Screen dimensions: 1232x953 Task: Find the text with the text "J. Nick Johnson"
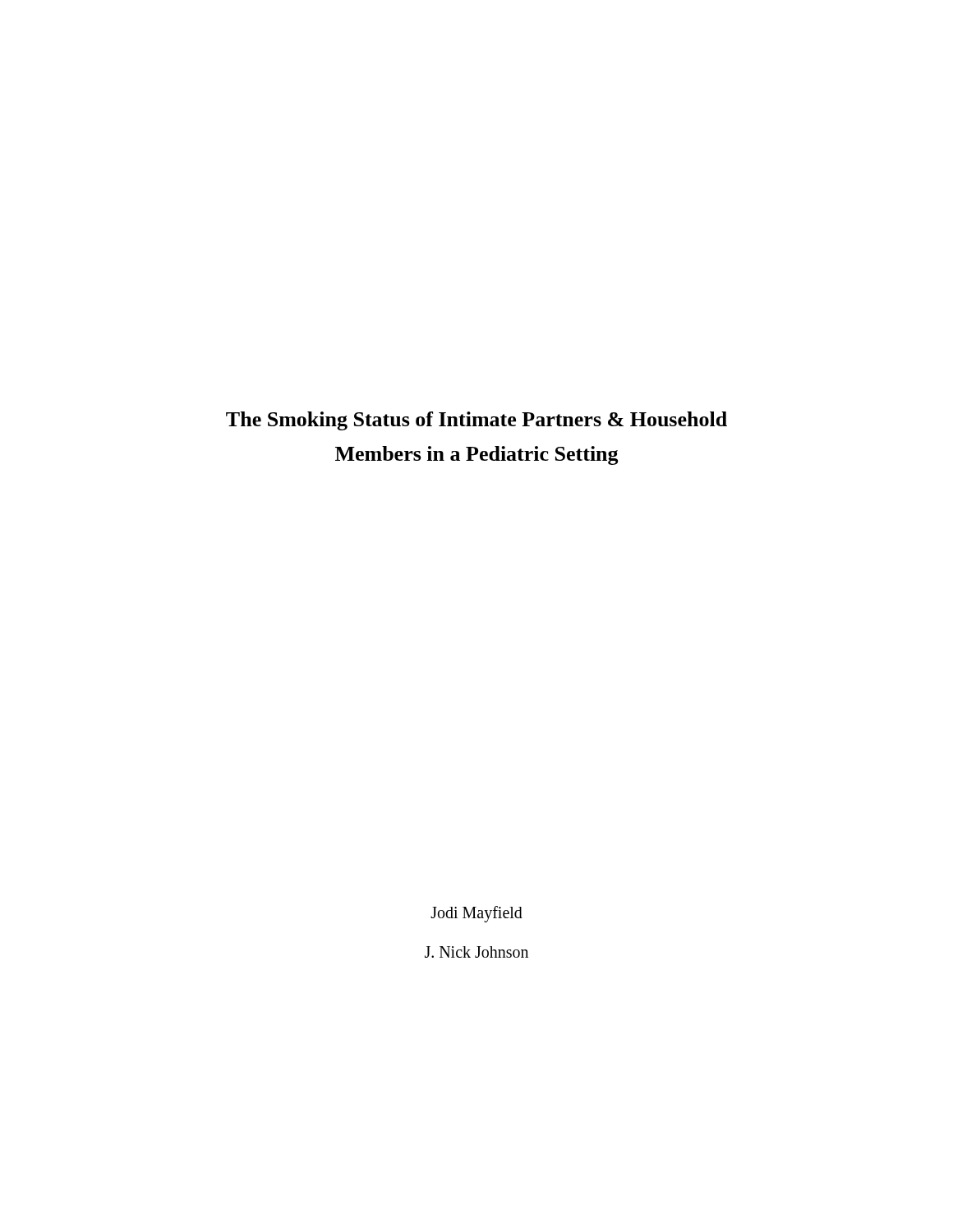[476, 952]
